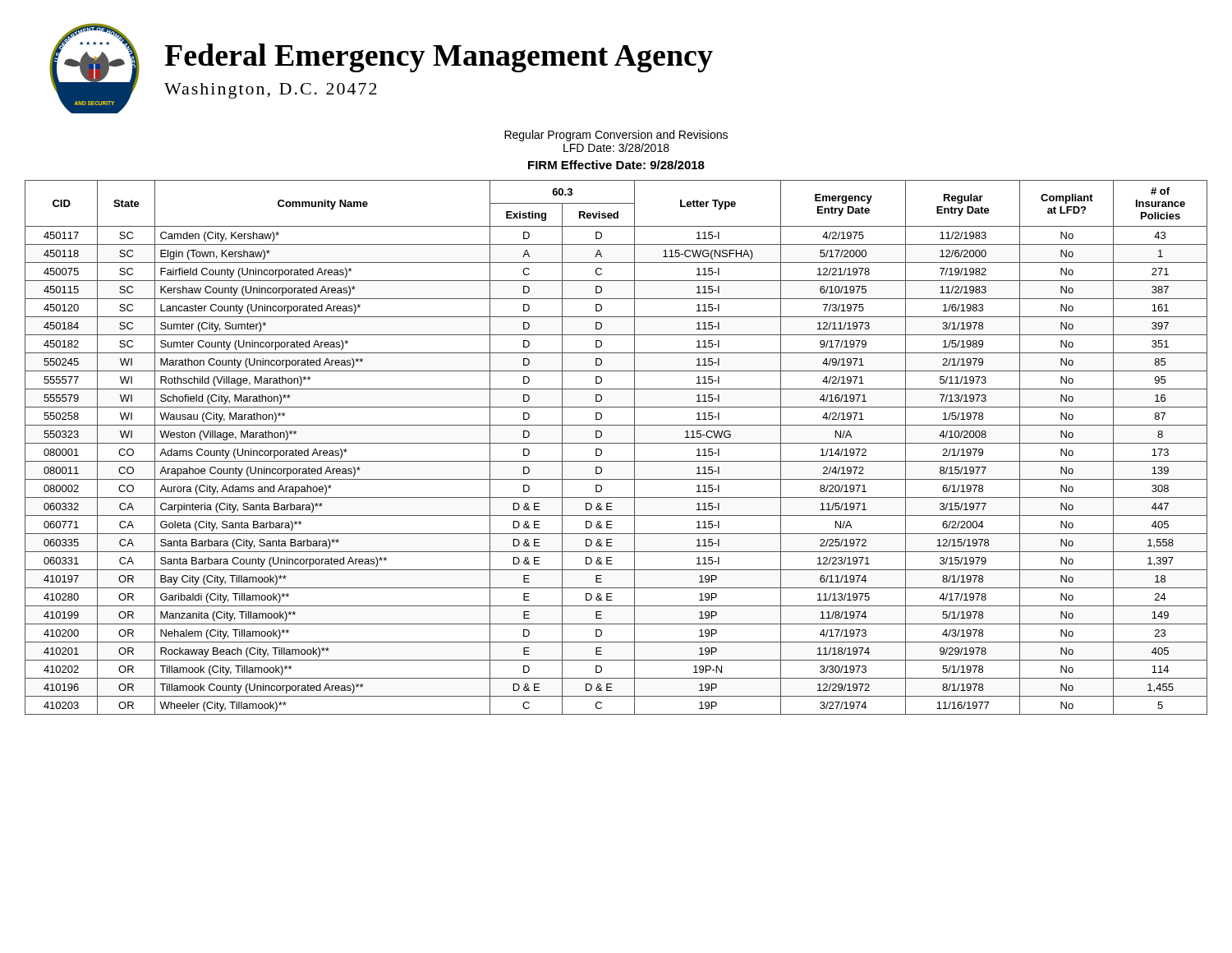Image resolution: width=1232 pixels, height=953 pixels.
Task: Navigate to the block starting "FIRM Effective Date: 9/28/2018"
Action: tap(616, 165)
